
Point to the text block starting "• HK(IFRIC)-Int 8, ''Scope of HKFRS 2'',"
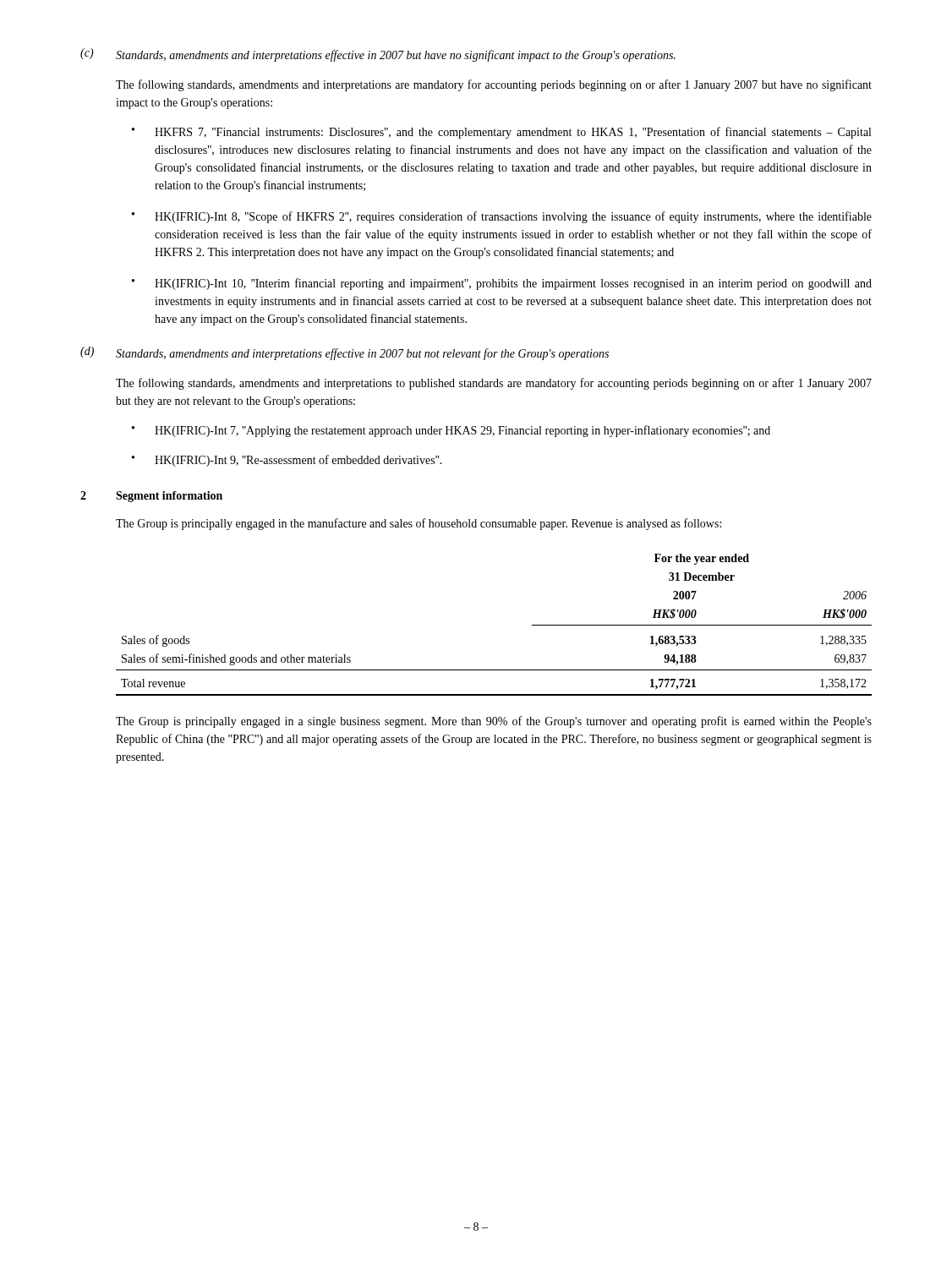pyautogui.click(x=501, y=235)
